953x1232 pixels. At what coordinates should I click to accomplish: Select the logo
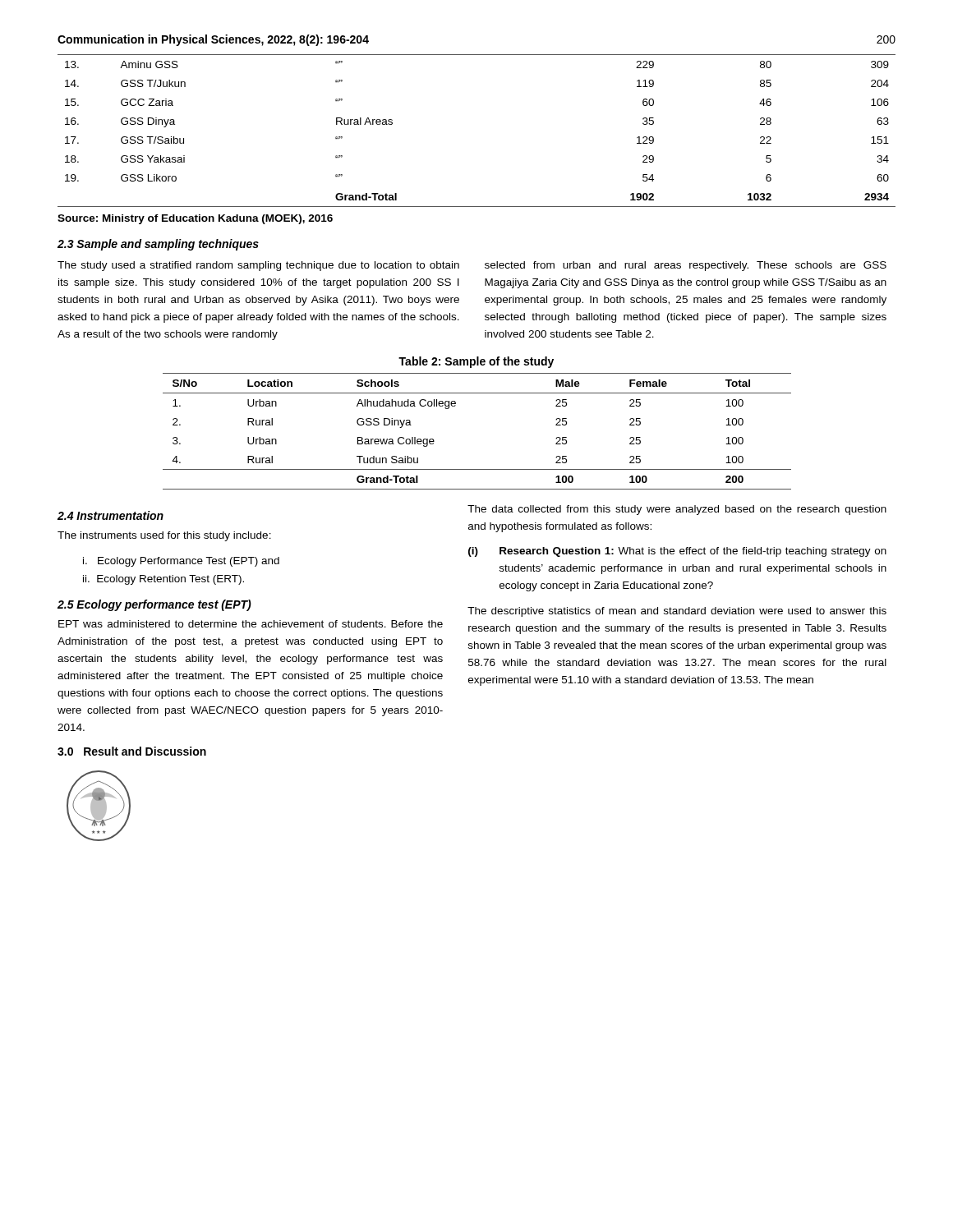[250, 808]
